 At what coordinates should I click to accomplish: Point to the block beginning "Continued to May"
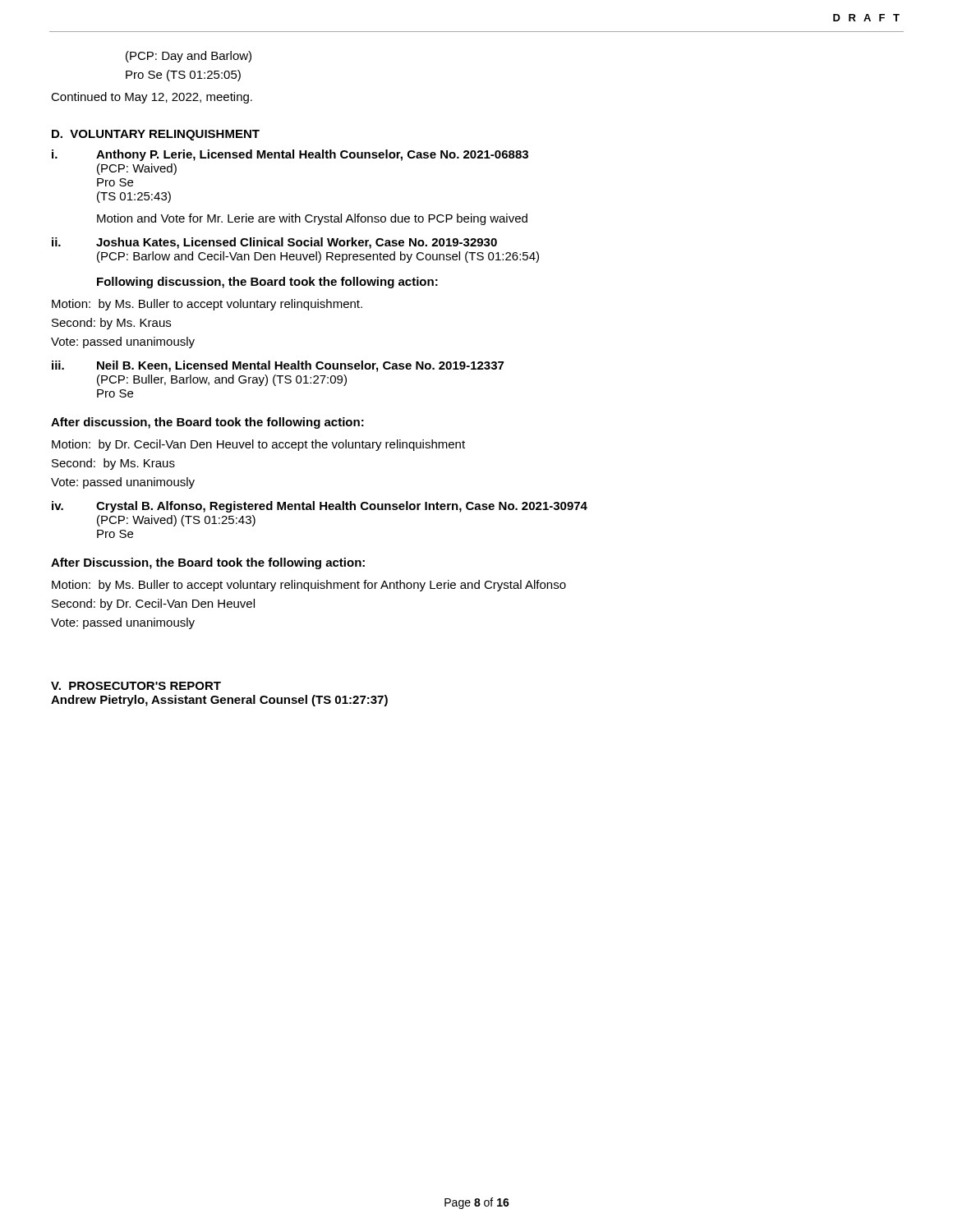(152, 97)
